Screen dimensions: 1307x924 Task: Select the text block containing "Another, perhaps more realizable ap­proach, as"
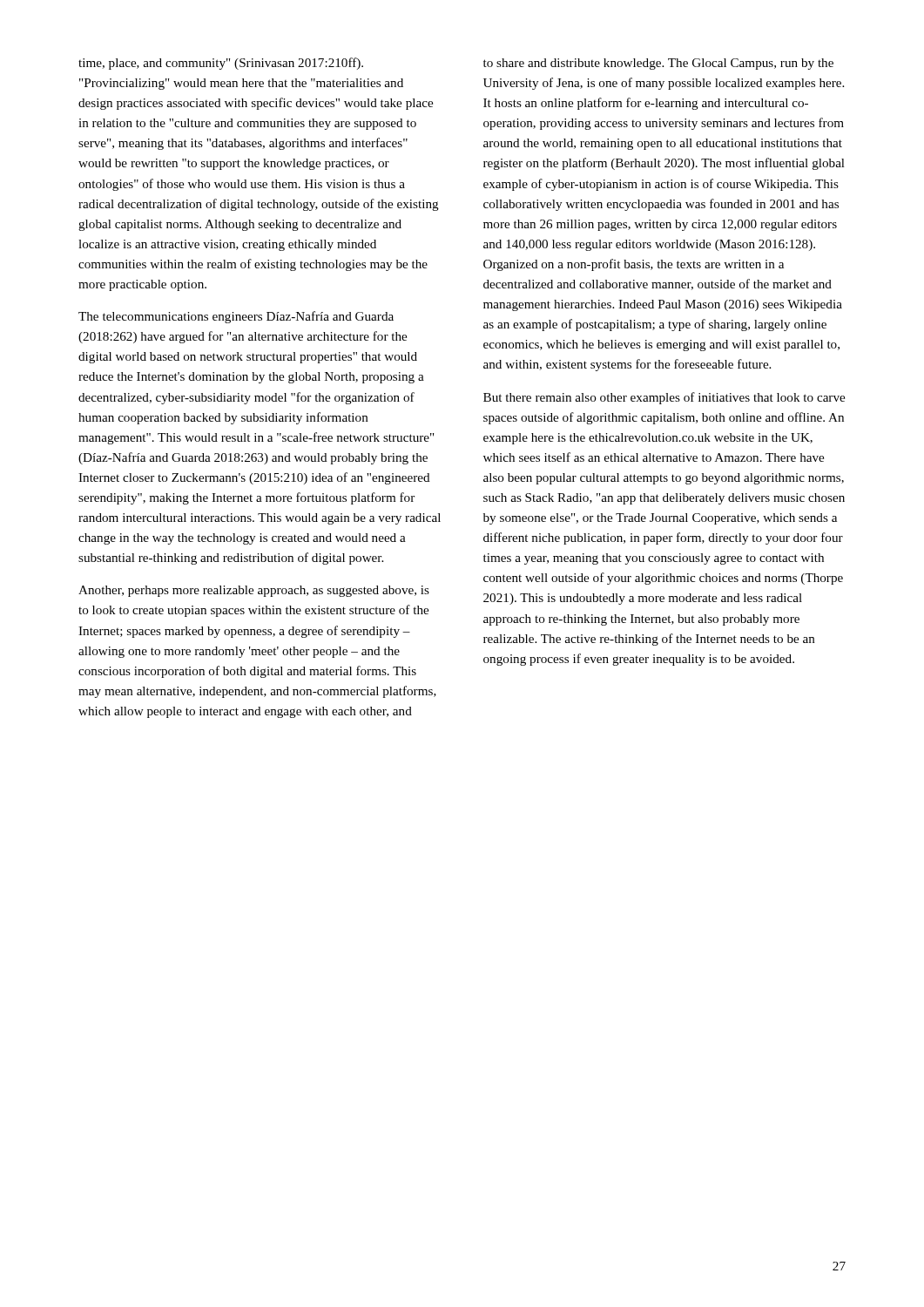pyautogui.click(x=260, y=650)
